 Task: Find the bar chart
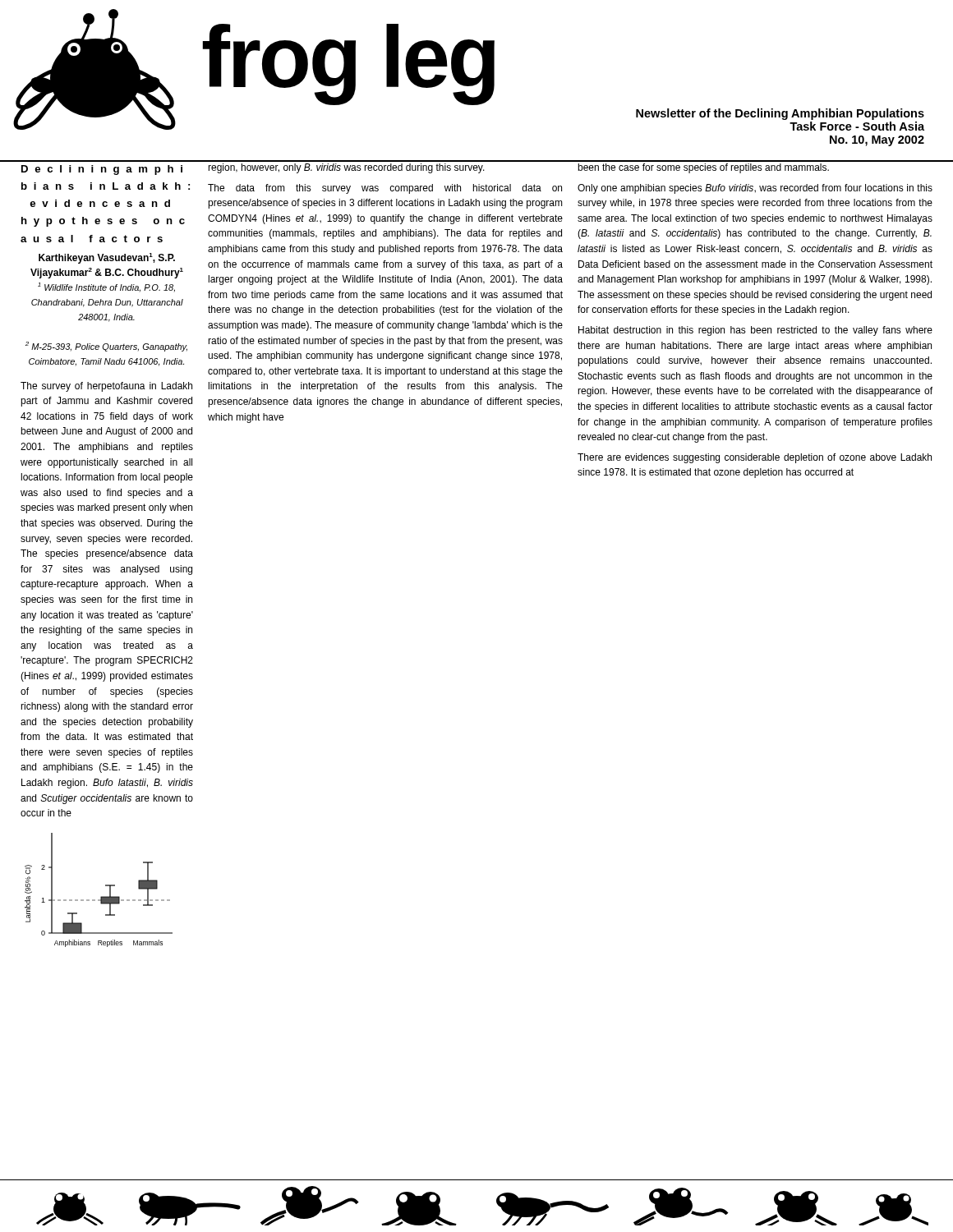pyautogui.click(x=101, y=895)
